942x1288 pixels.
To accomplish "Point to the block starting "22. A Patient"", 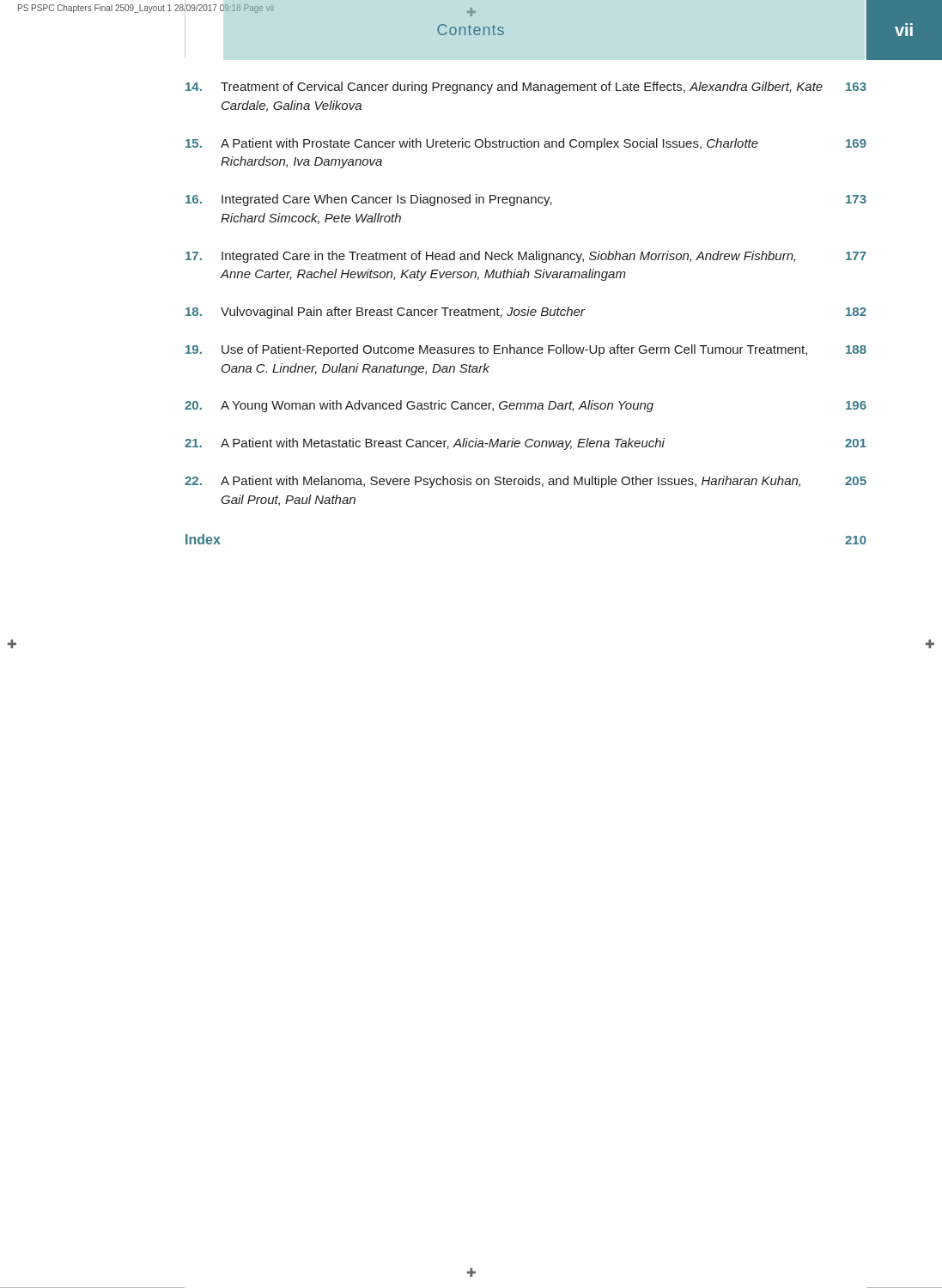I will 526,490.
